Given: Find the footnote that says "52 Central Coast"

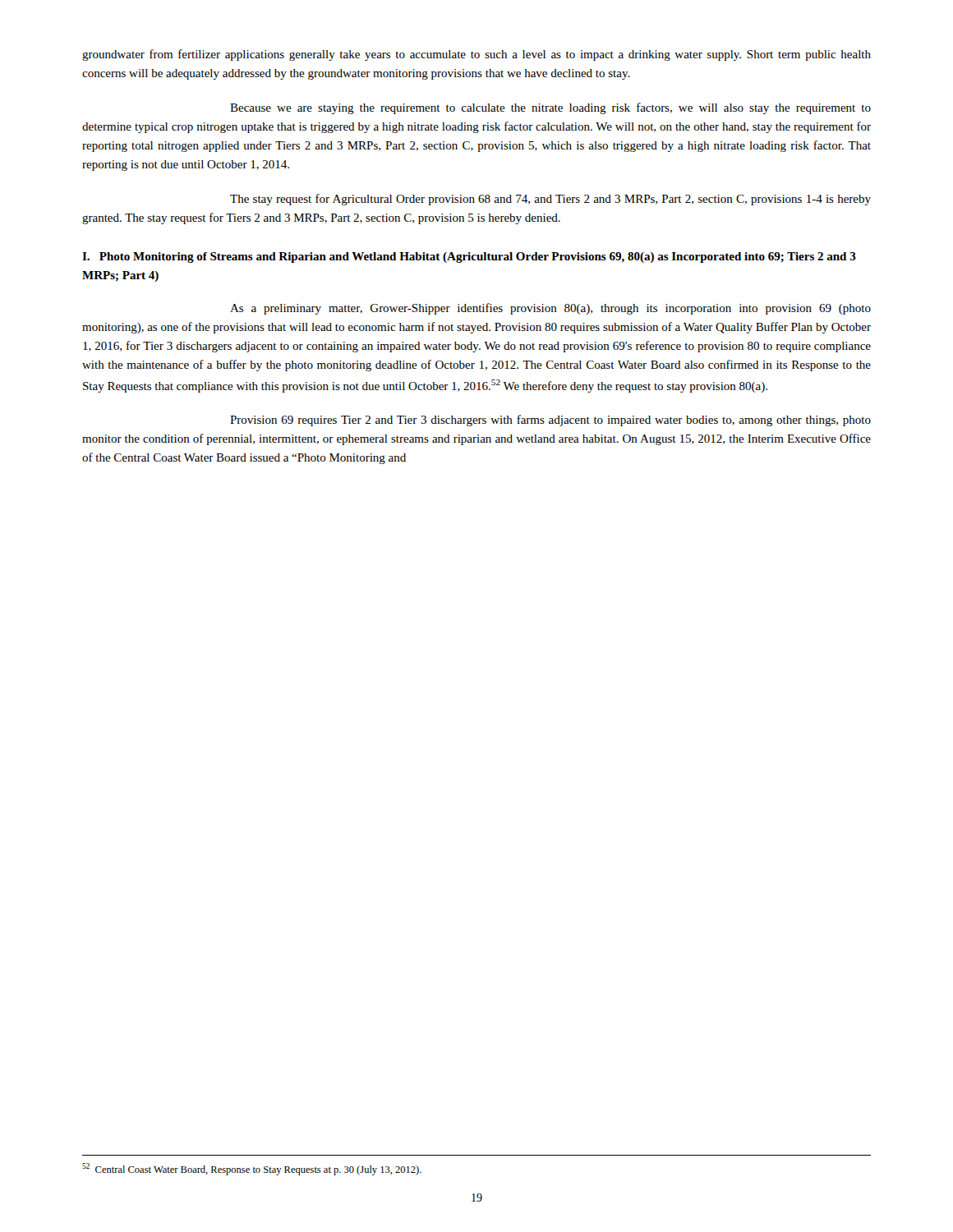Looking at the screenshot, I should pos(252,1169).
